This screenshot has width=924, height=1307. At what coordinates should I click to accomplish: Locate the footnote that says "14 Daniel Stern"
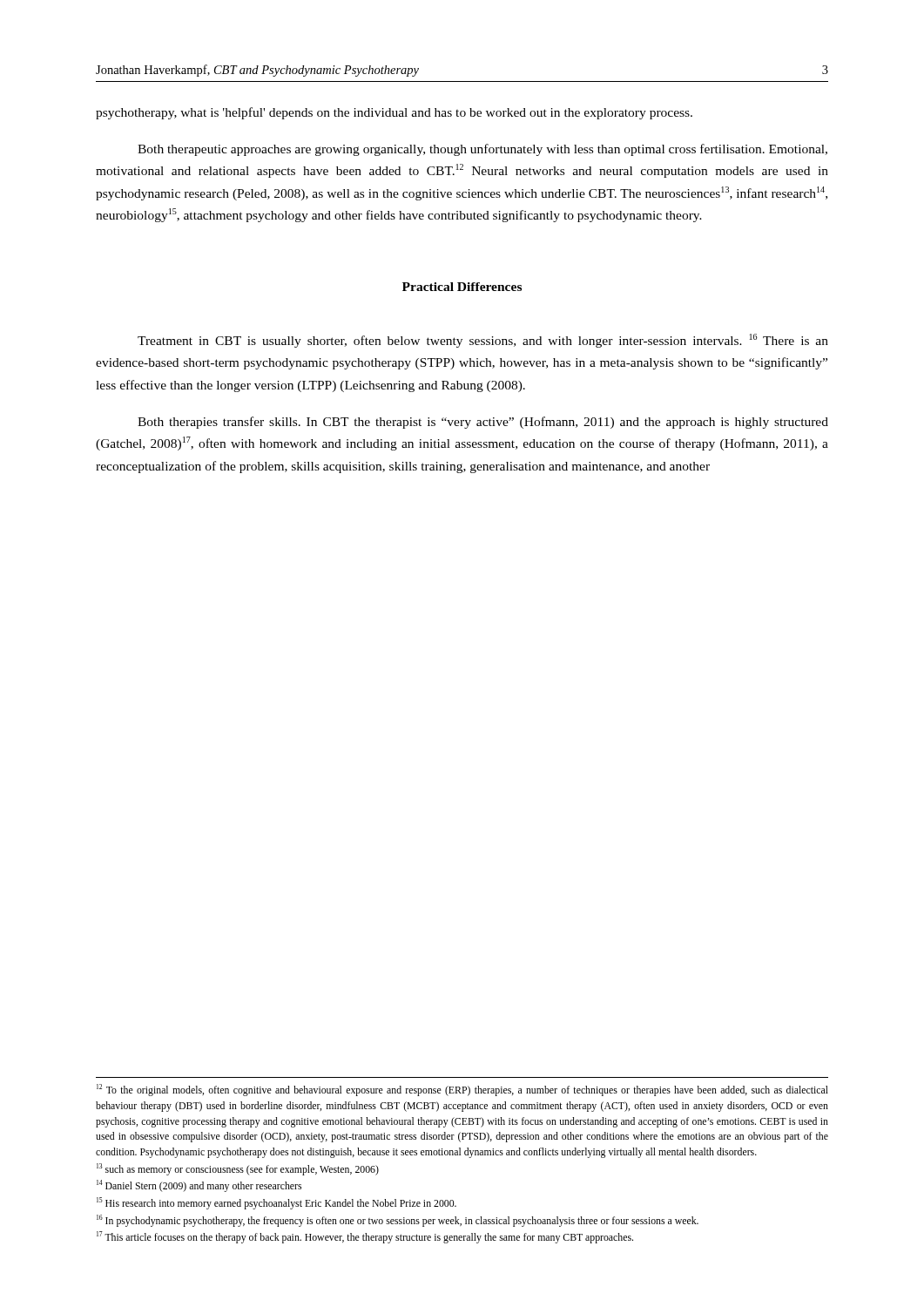coord(199,1186)
